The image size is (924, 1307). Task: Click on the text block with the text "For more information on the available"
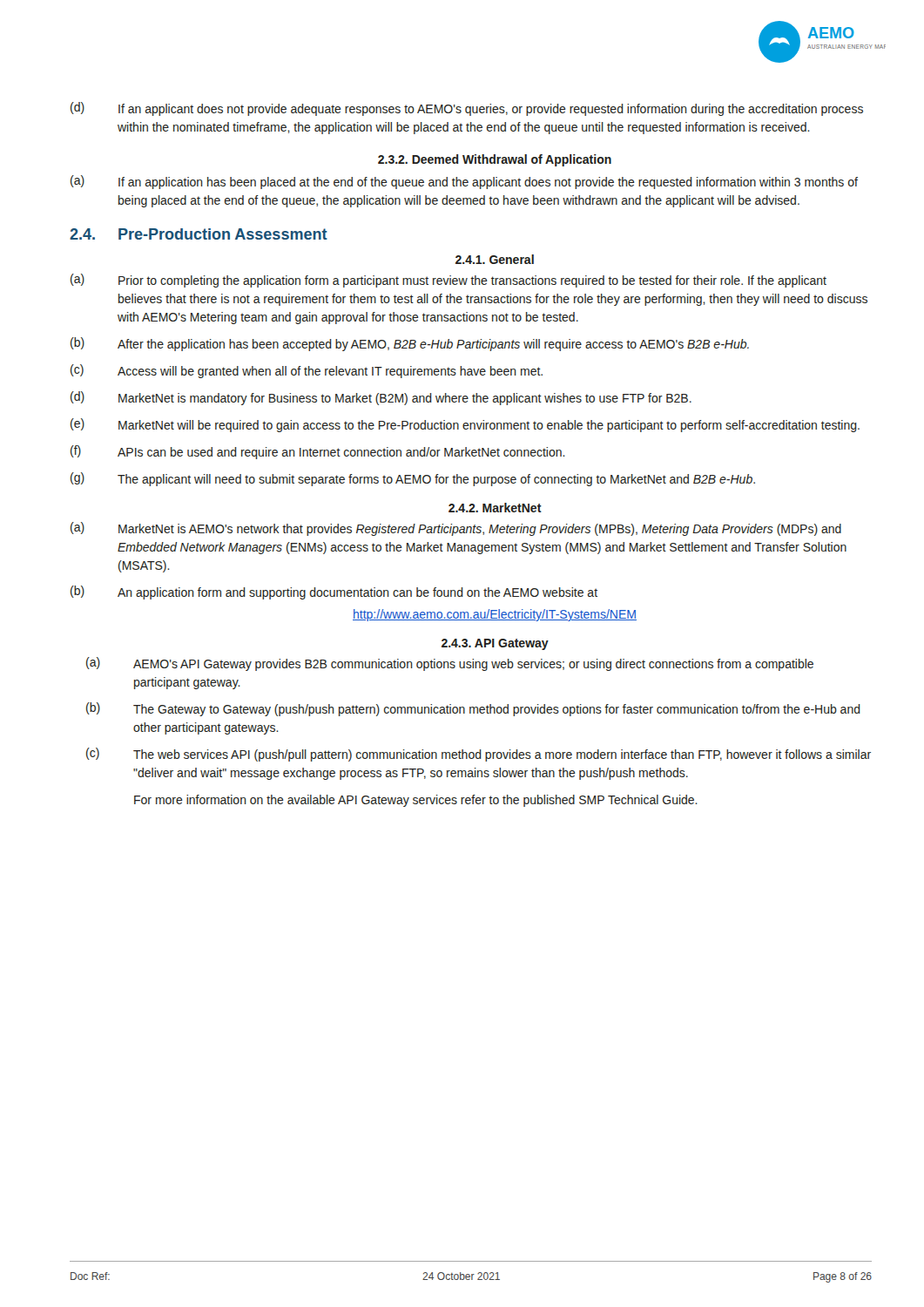[416, 800]
